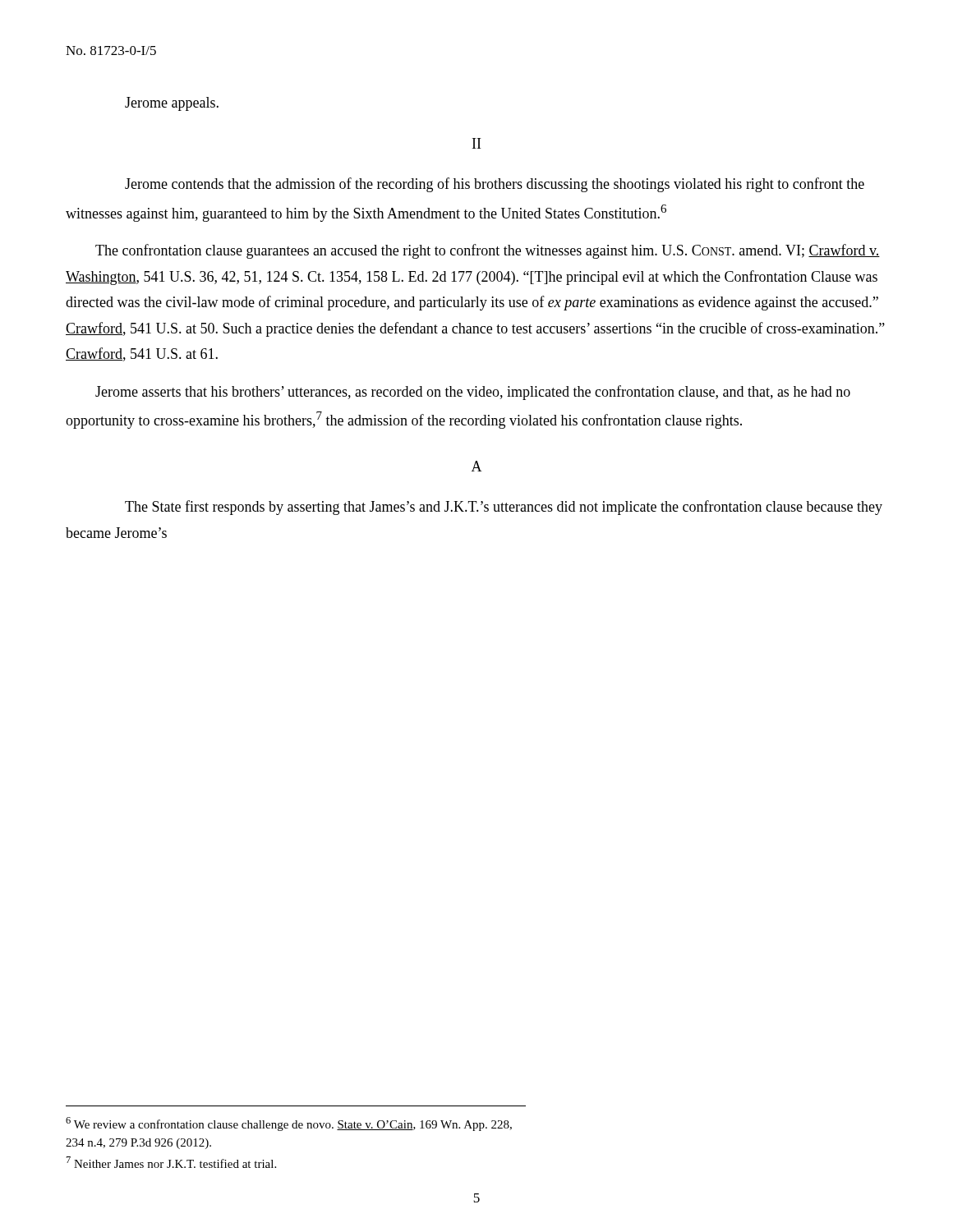Click on the text block starting "Jerome asserts that"
953x1232 pixels.
(x=458, y=406)
